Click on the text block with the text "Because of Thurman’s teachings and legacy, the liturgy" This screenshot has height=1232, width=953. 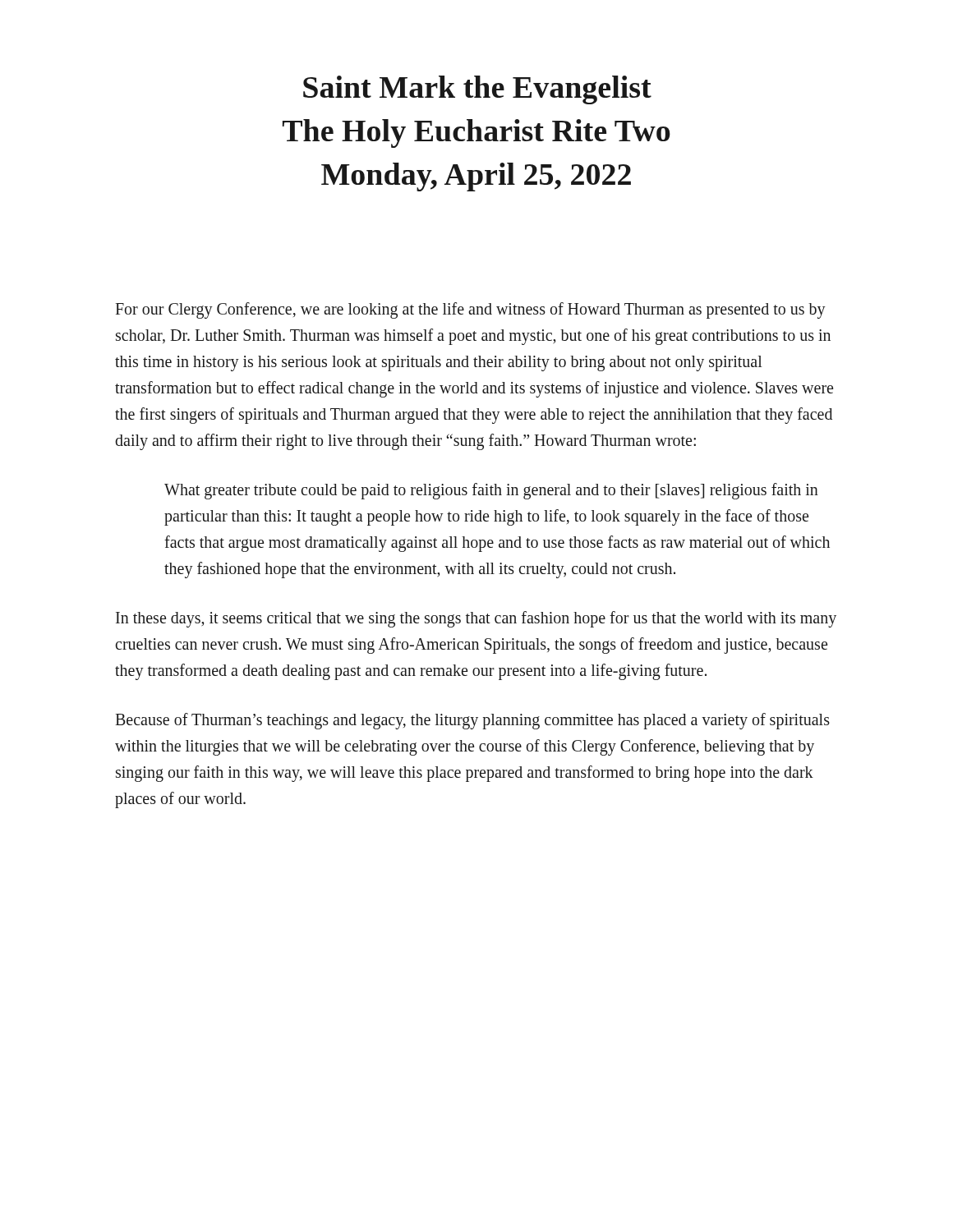pos(472,759)
